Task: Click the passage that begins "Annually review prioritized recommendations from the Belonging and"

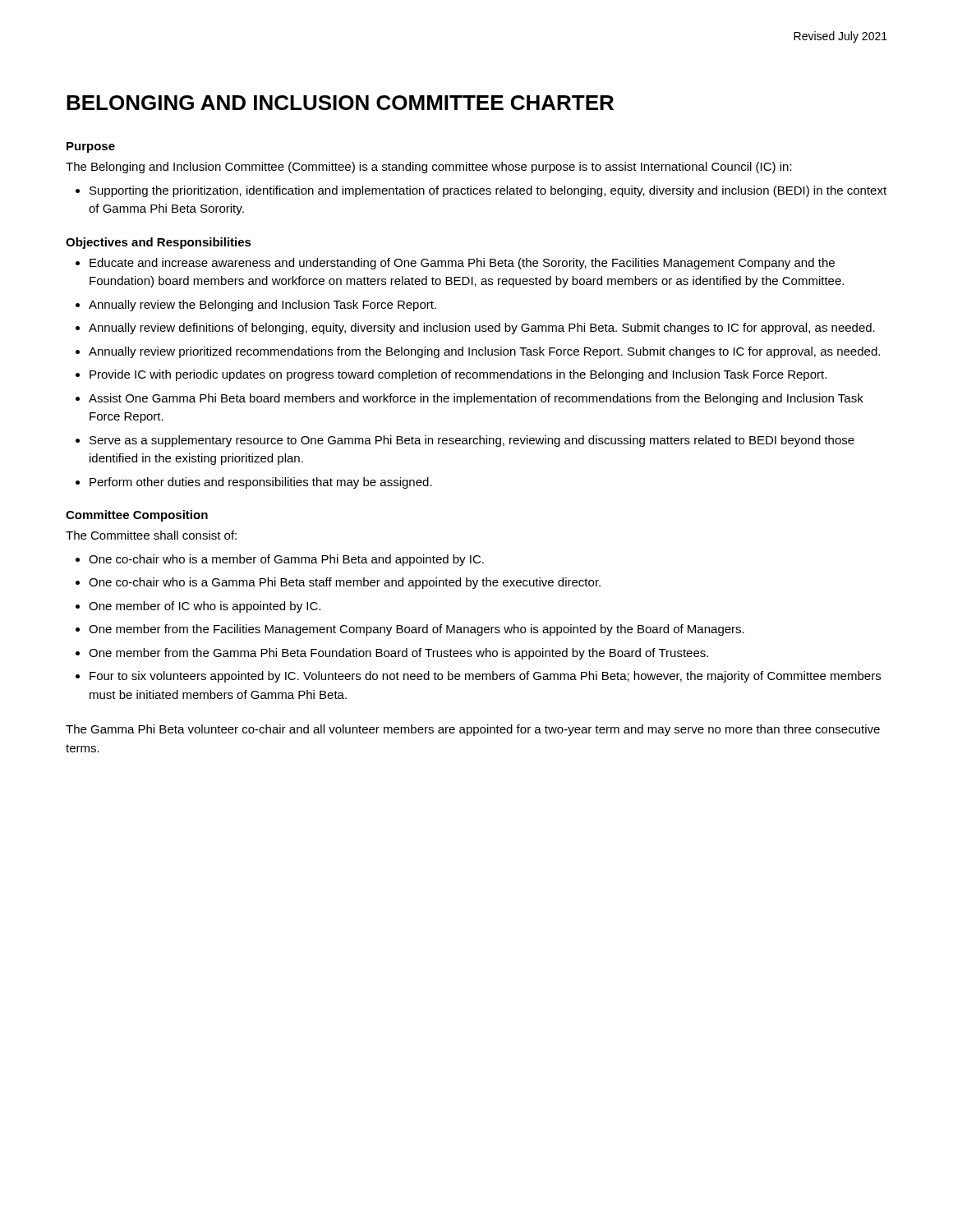Action: 485,351
